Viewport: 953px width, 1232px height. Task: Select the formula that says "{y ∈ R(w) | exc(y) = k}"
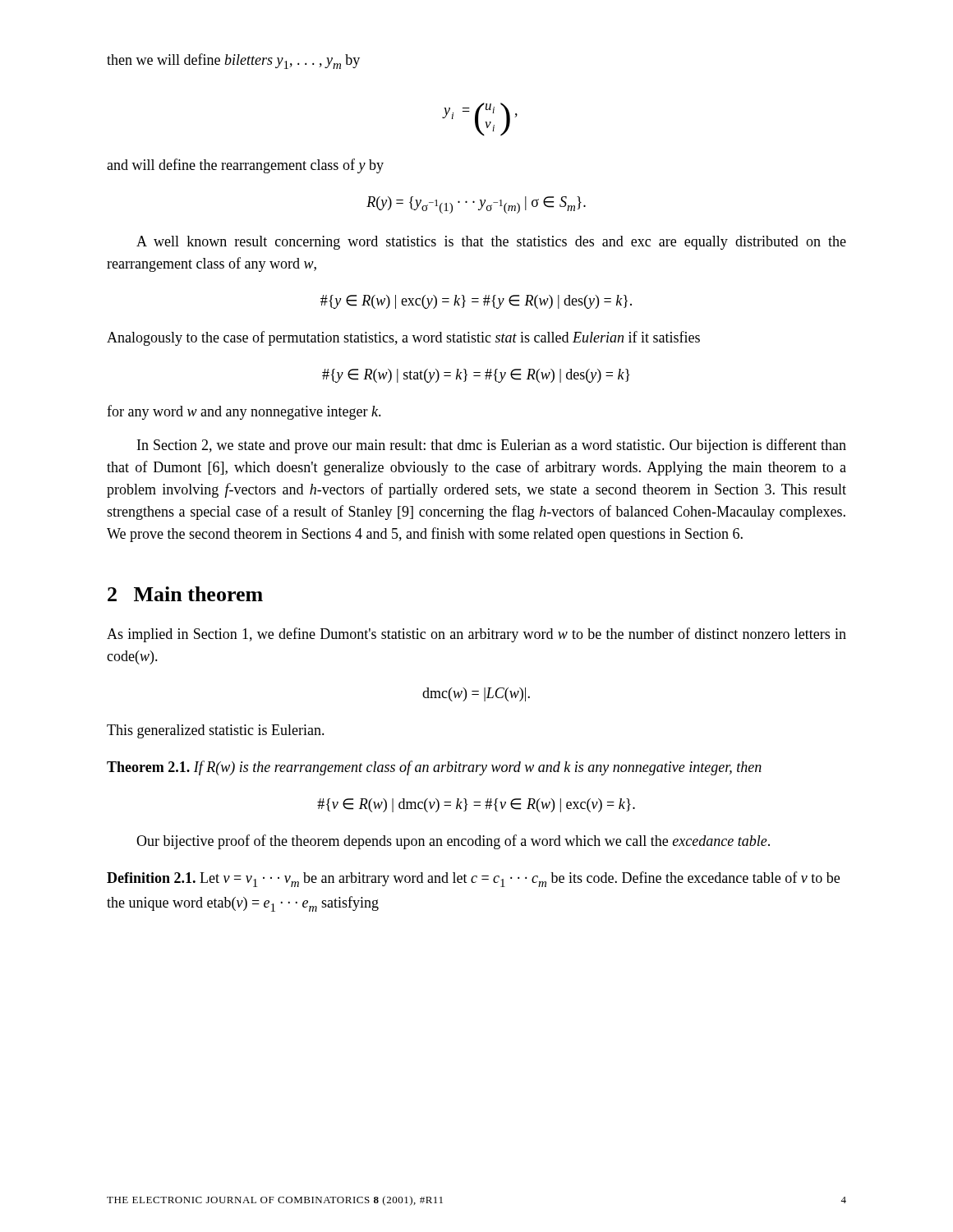pos(476,301)
